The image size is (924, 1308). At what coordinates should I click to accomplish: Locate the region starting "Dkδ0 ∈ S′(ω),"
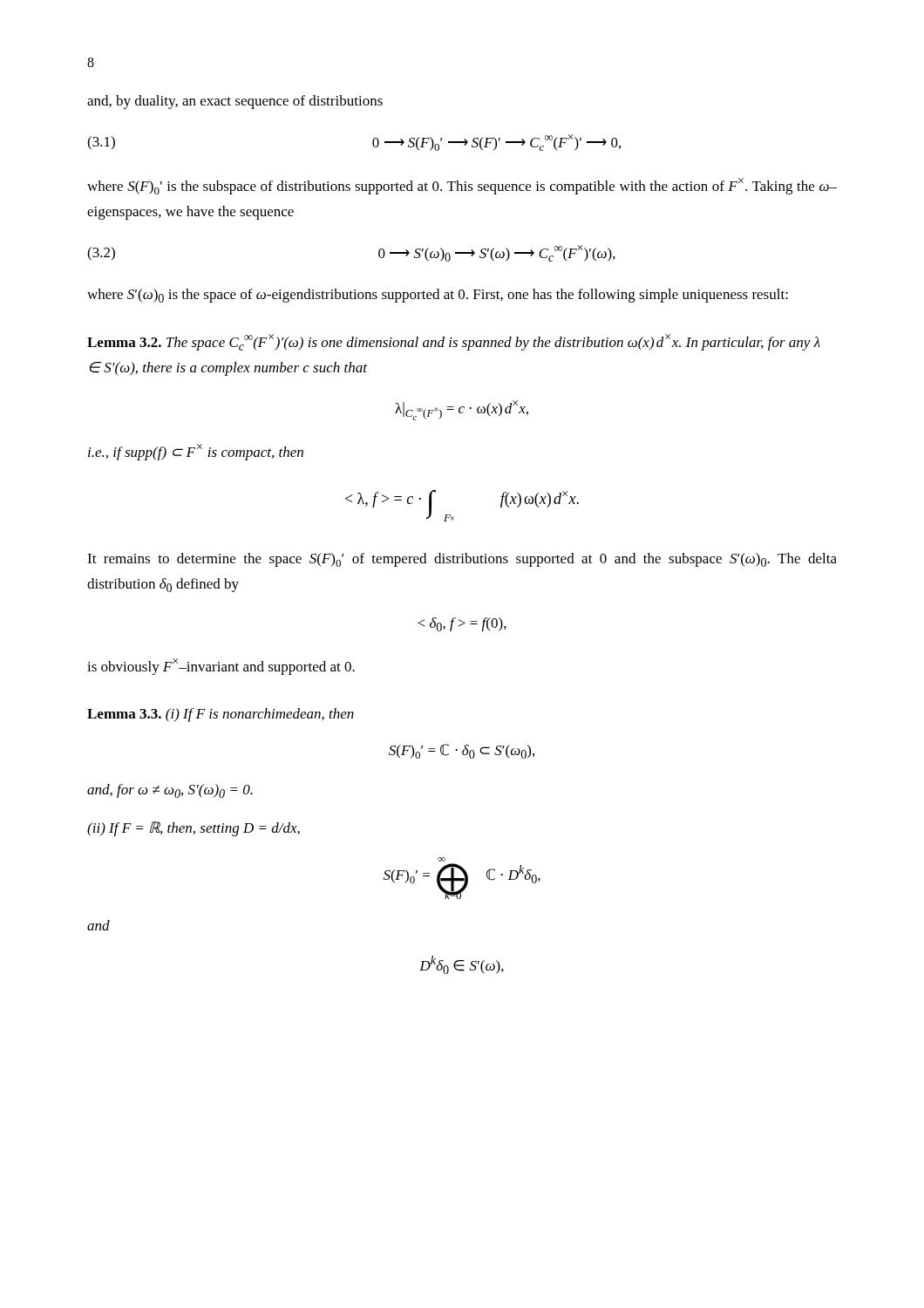462,965
